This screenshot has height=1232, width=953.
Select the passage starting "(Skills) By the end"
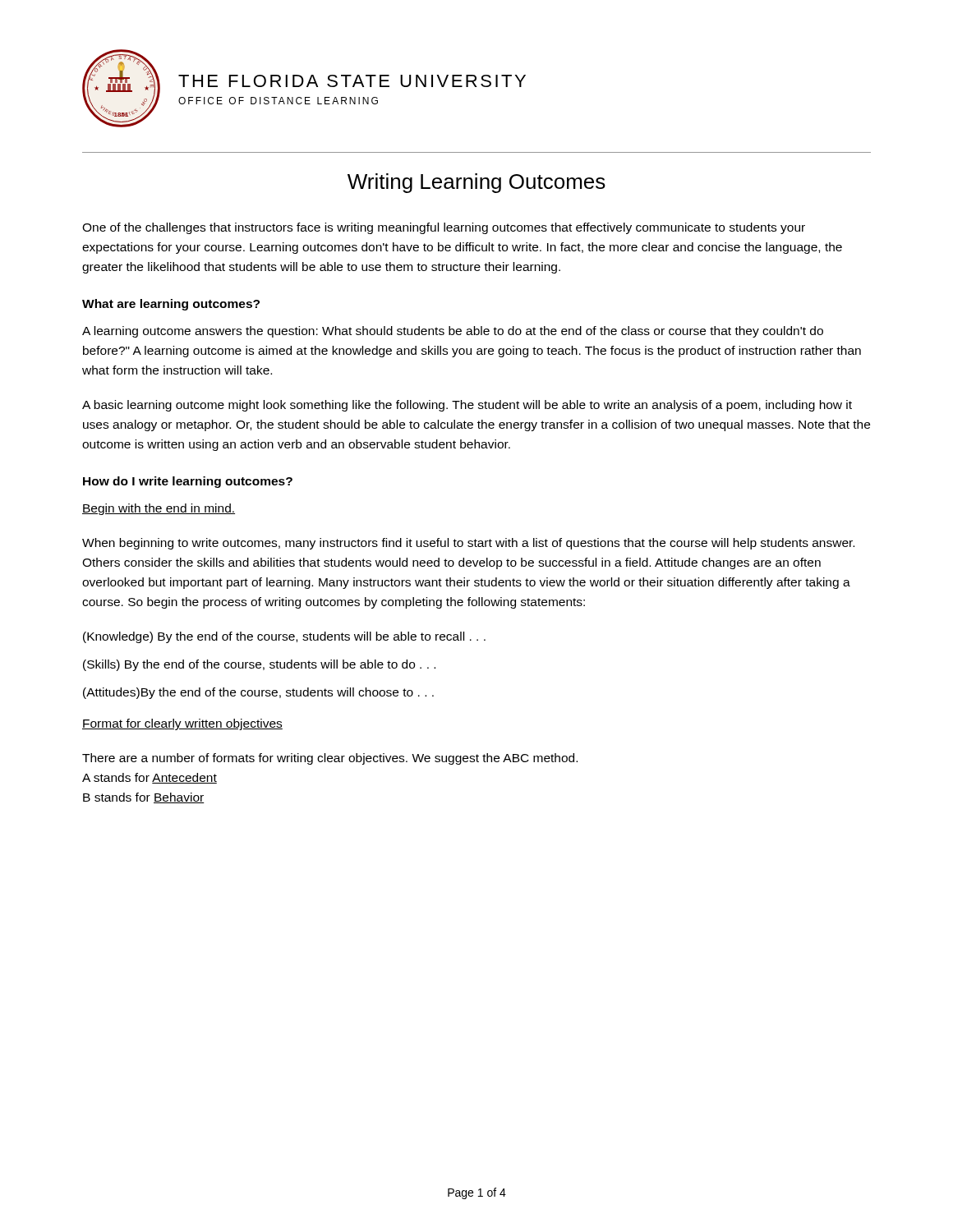259,664
